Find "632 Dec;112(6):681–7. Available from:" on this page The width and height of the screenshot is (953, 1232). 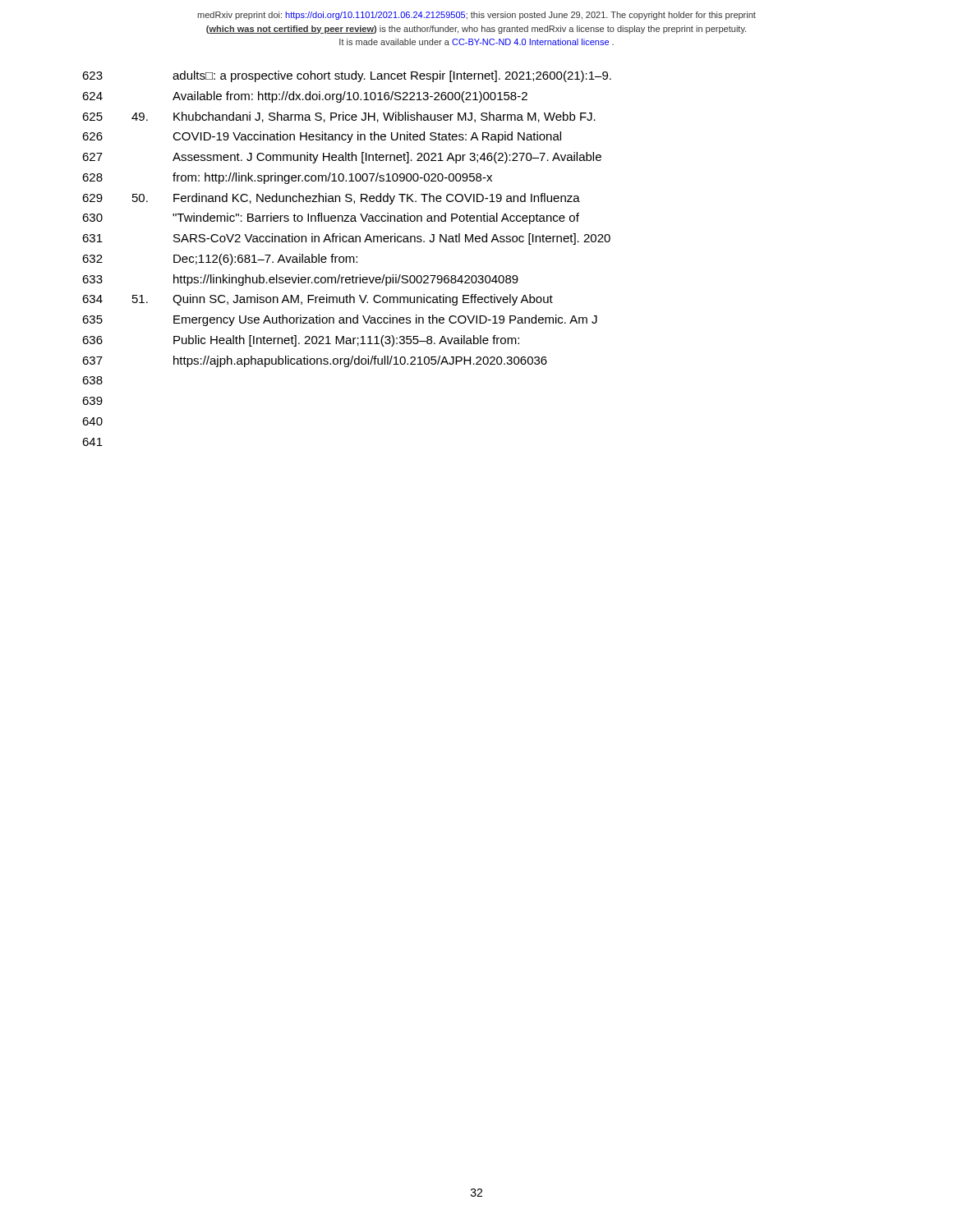tap(220, 260)
